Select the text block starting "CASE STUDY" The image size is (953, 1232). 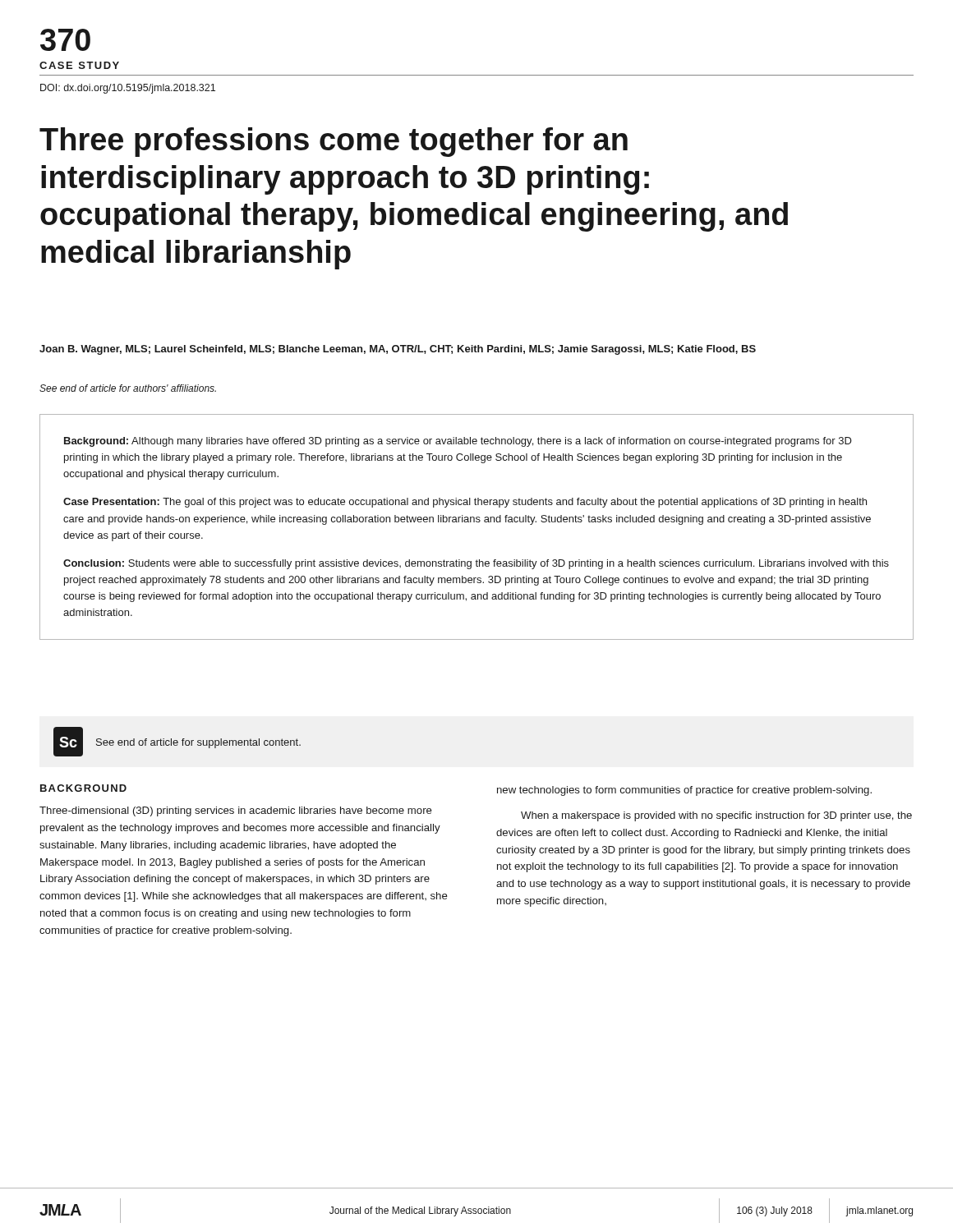(x=80, y=65)
